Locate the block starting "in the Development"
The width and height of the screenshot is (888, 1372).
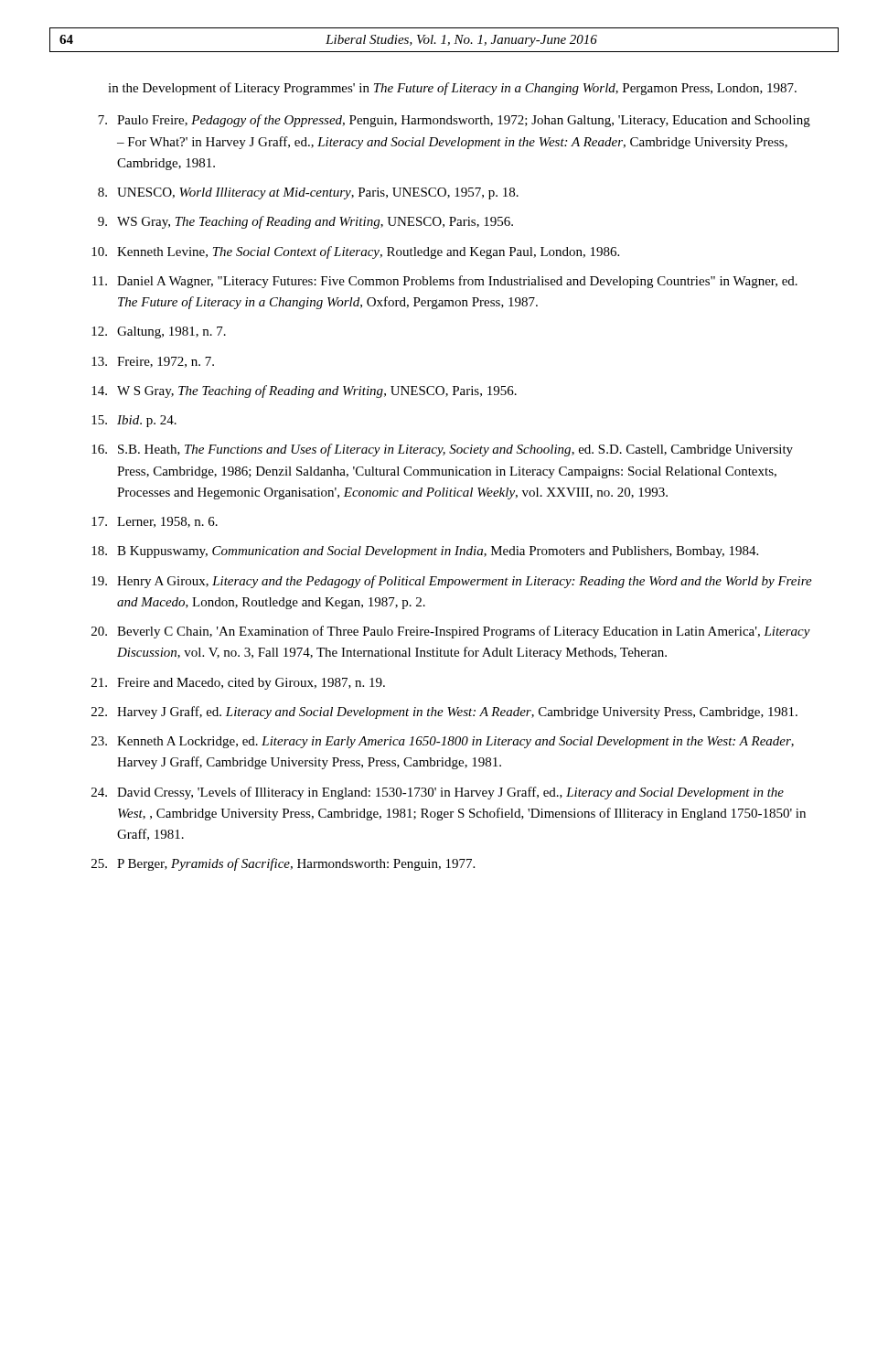point(453,88)
